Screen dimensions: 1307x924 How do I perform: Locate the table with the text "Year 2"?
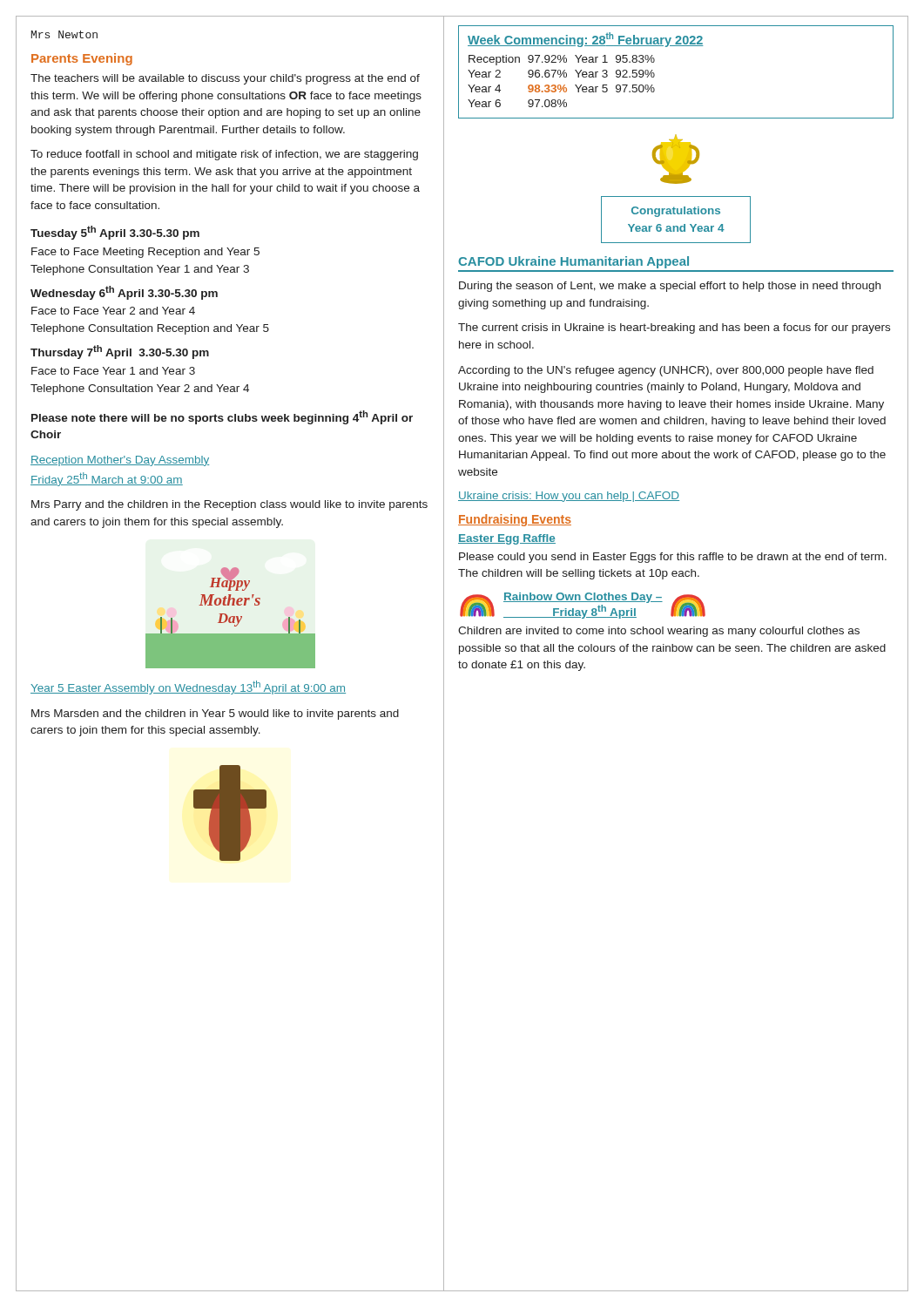pos(676,72)
